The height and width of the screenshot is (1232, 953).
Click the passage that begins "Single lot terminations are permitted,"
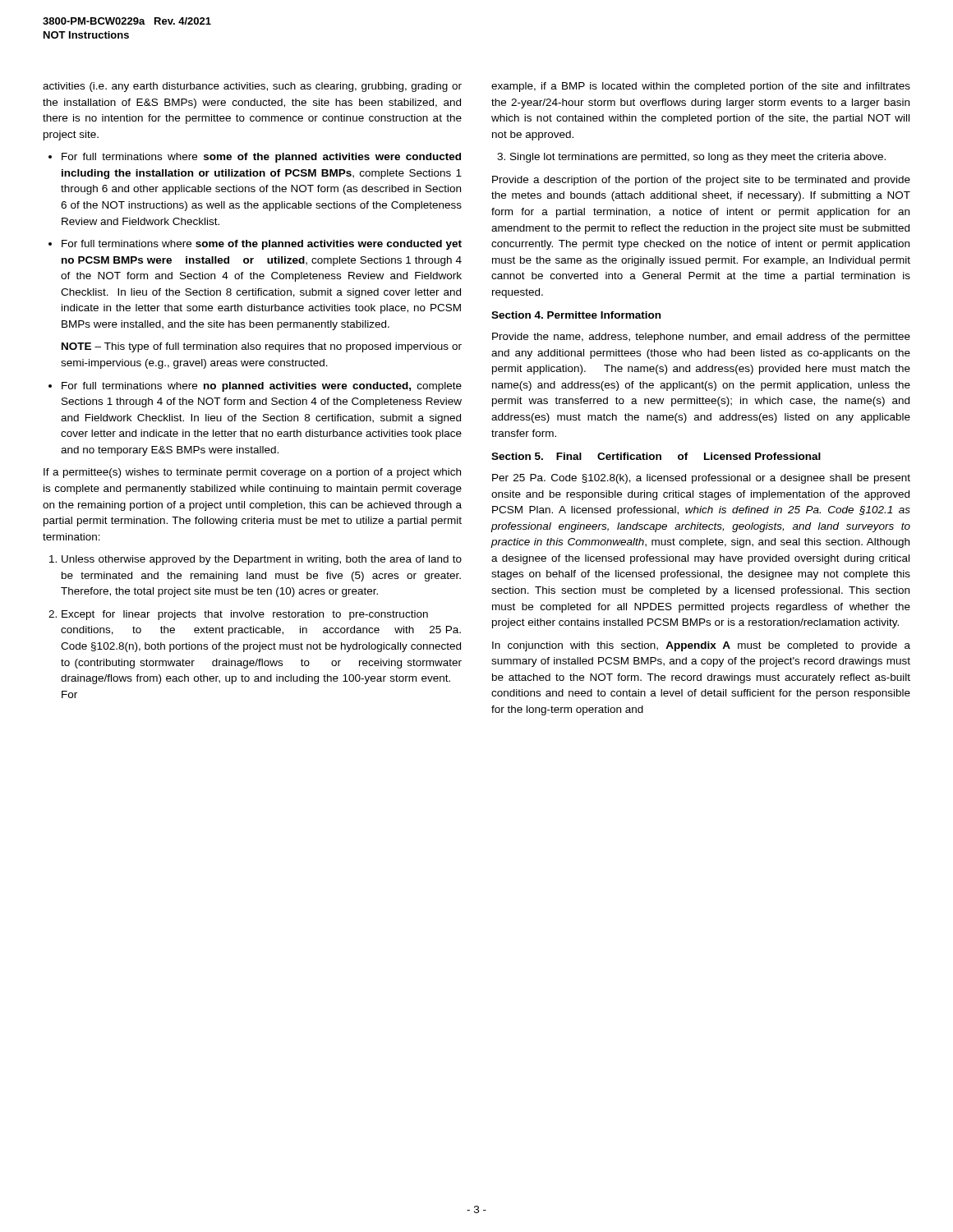coord(698,157)
